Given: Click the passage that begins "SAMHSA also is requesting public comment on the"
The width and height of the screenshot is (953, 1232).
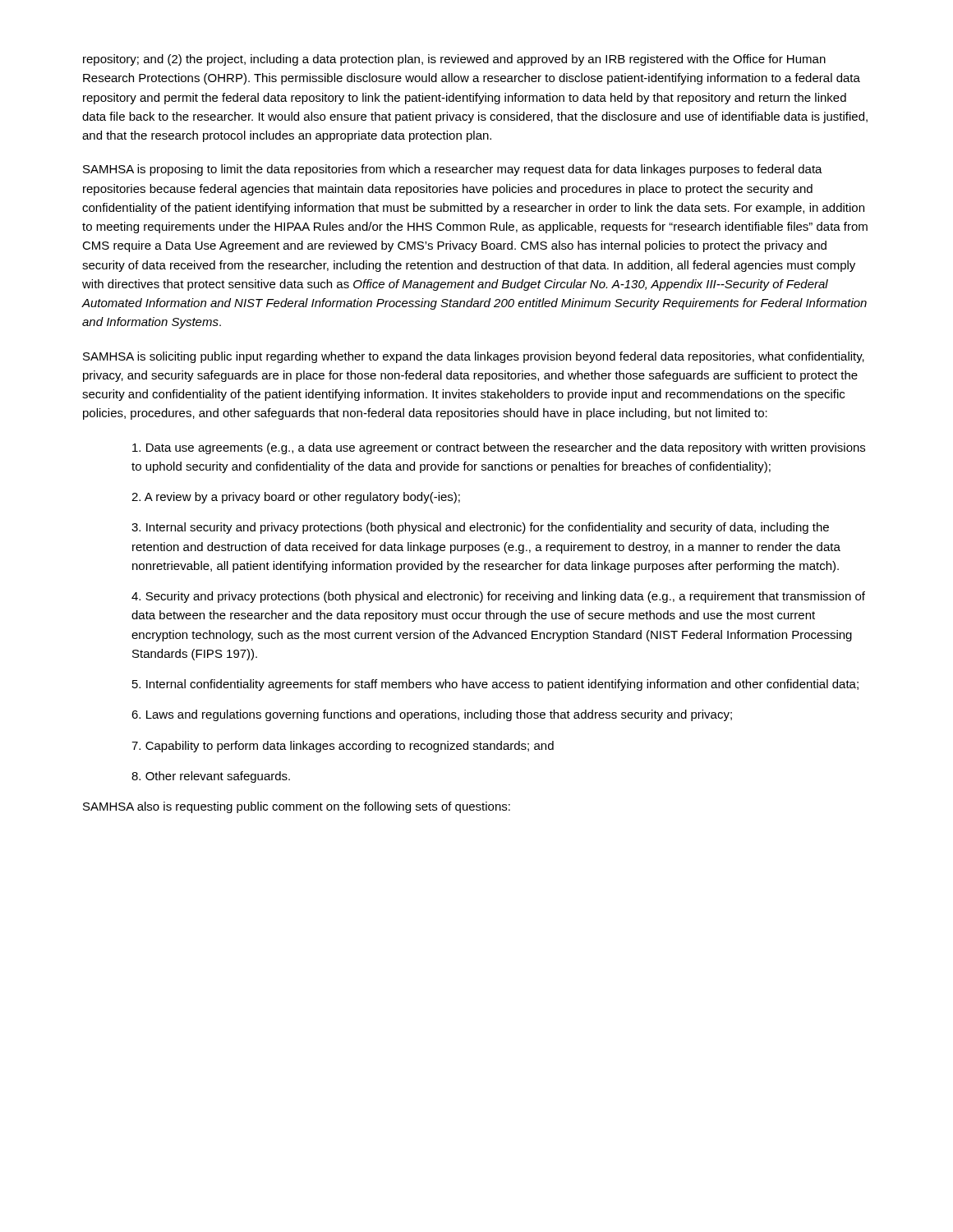Looking at the screenshot, I should pyautogui.click(x=297, y=806).
